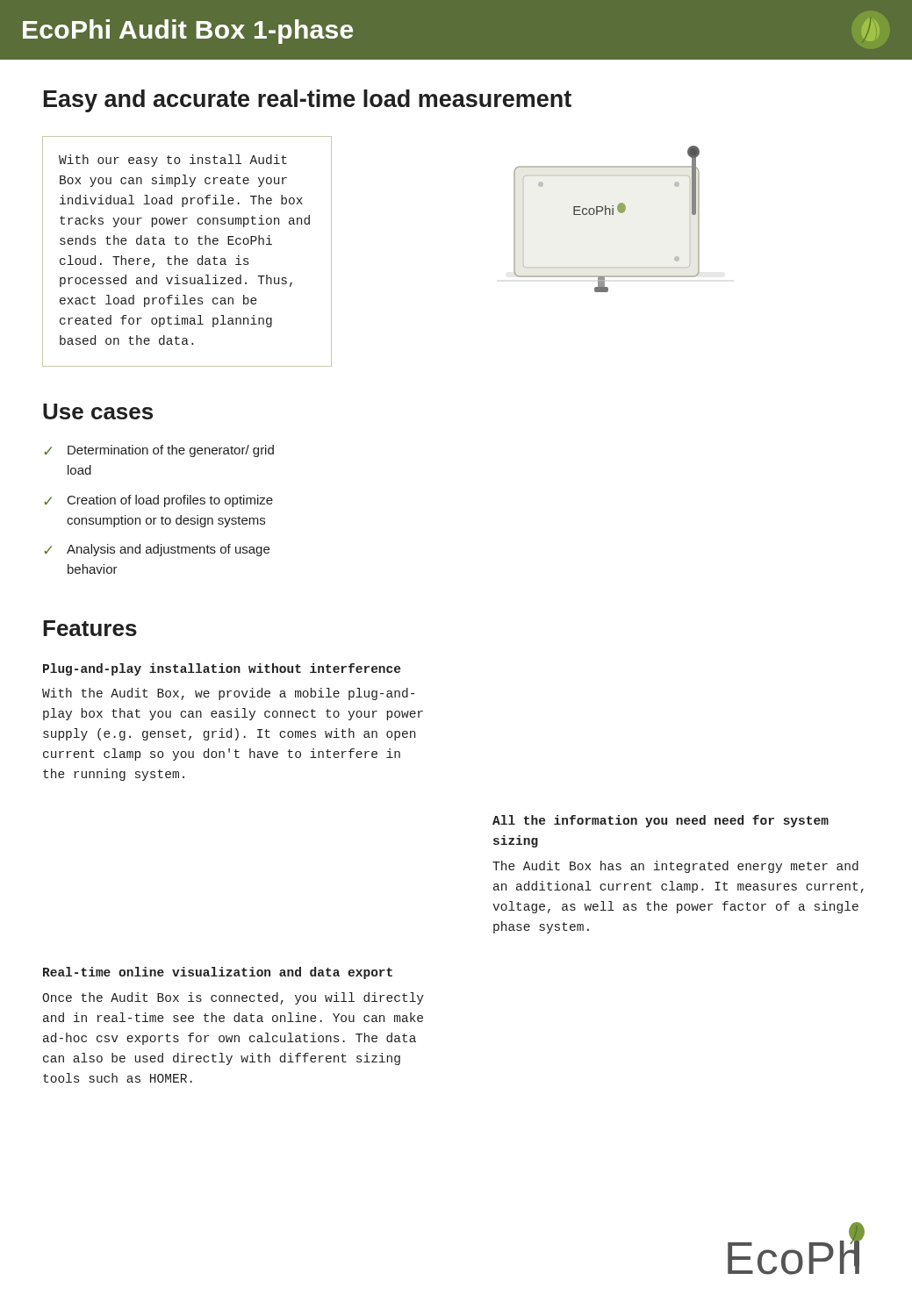Find the list item that reads "✓ Analysis and adjustments of usagebehavior"
The height and width of the screenshot is (1316, 912).
(156, 559)
